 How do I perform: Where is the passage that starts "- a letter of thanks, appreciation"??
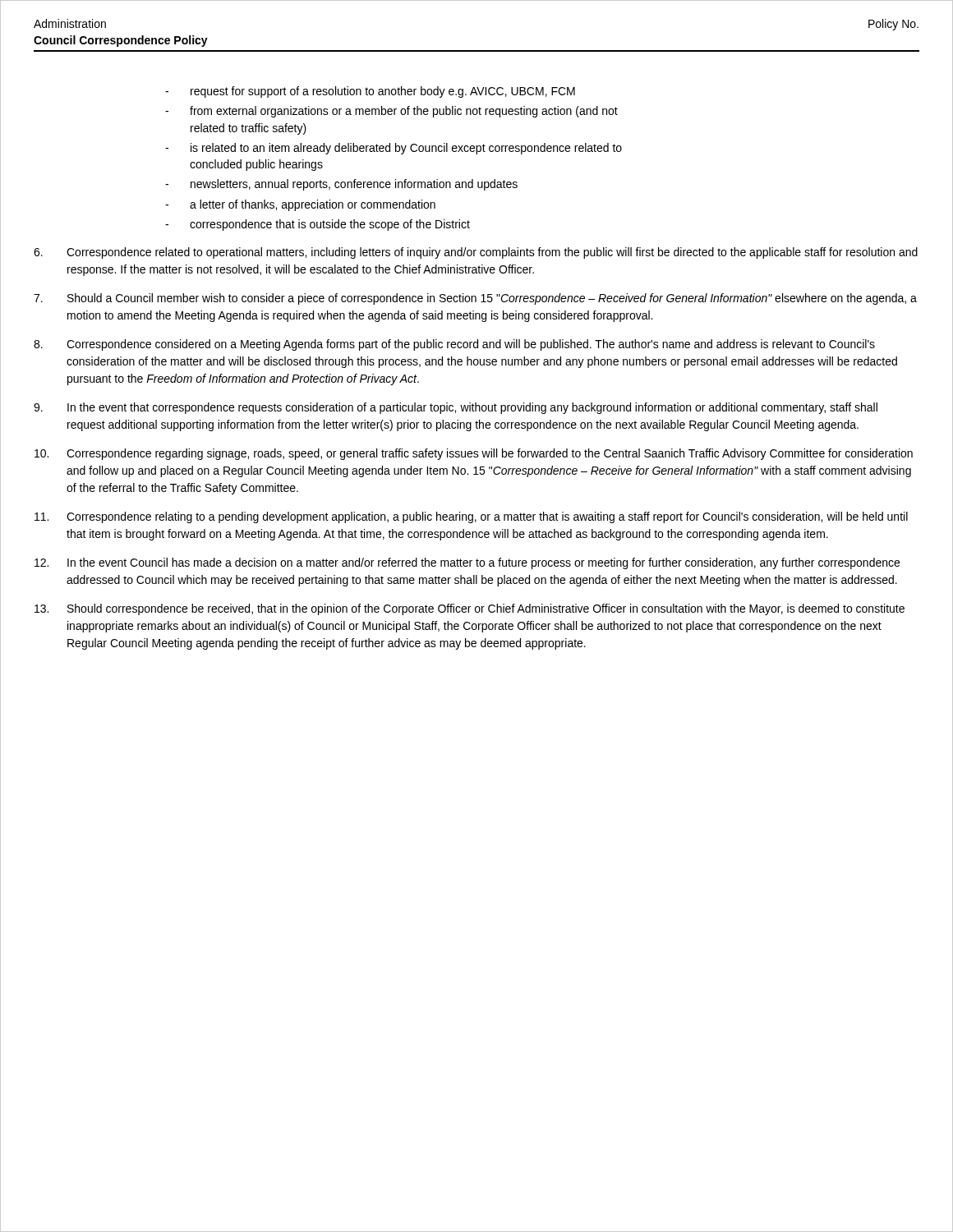[x=300, y=205]
